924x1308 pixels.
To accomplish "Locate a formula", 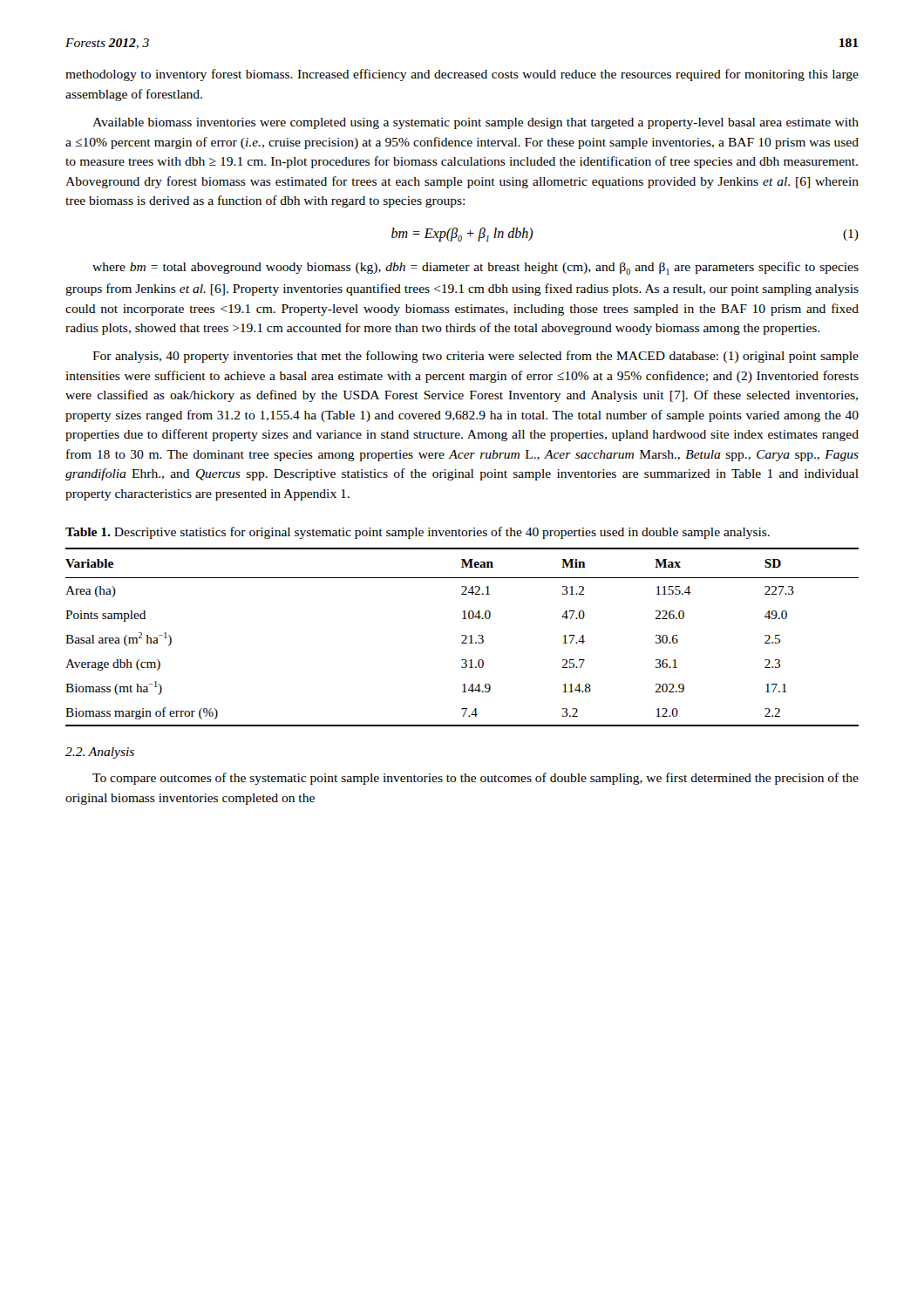I will click(x=625, y=234).
